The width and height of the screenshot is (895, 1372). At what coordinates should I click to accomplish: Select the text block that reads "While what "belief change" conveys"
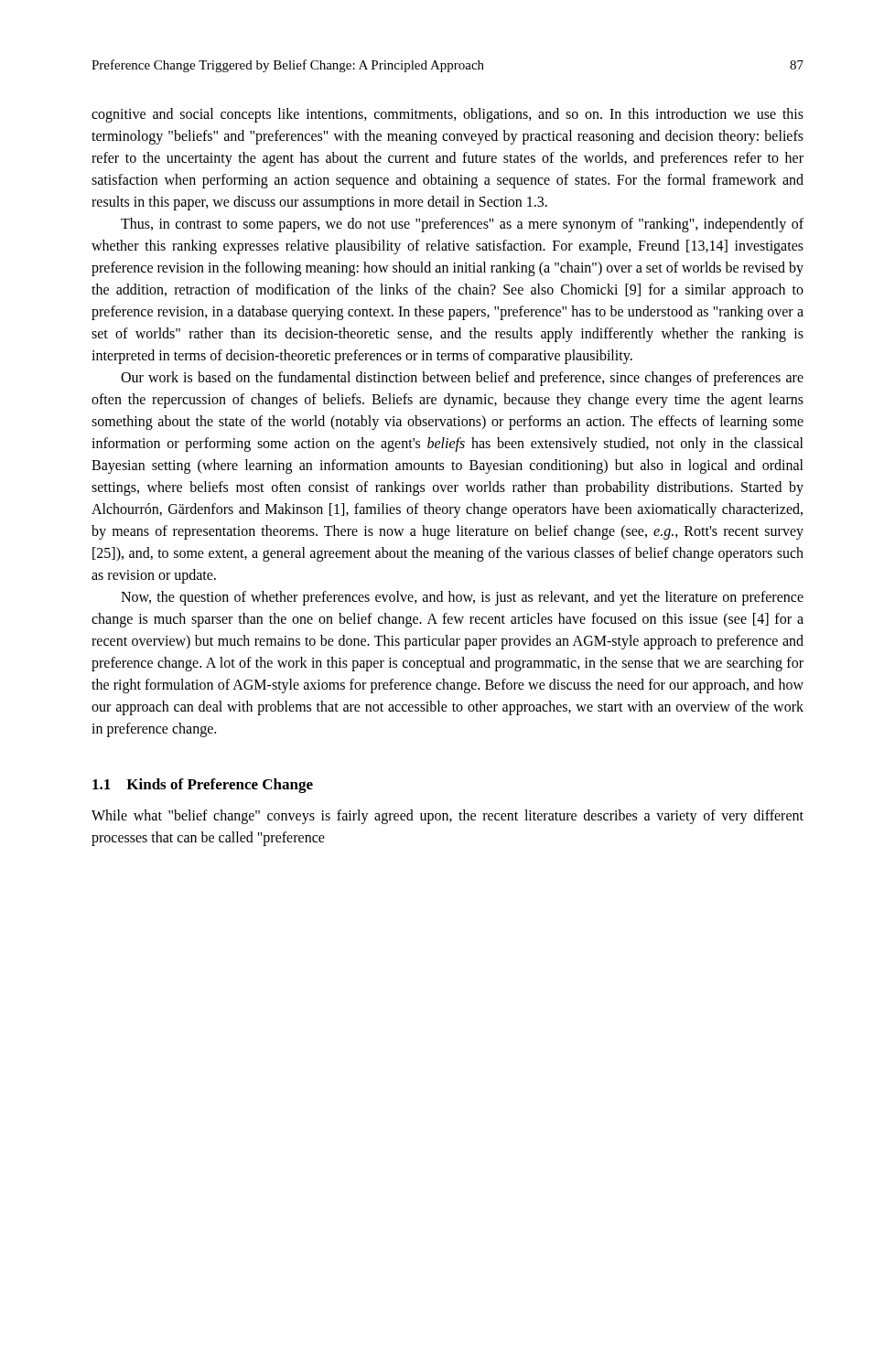pyautogui.click(x=448, y=827)
